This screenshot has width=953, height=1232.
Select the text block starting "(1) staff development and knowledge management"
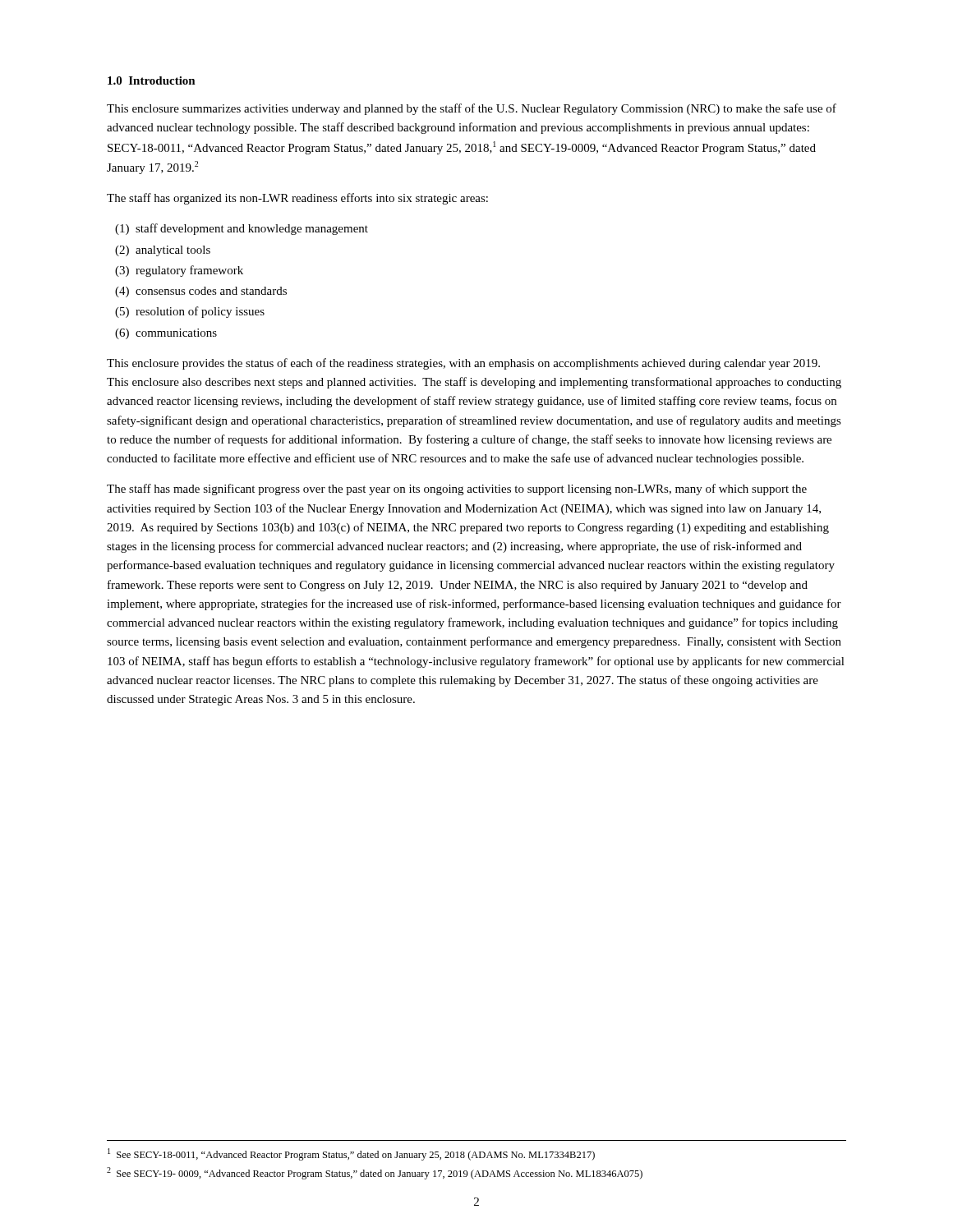(242, 229)
